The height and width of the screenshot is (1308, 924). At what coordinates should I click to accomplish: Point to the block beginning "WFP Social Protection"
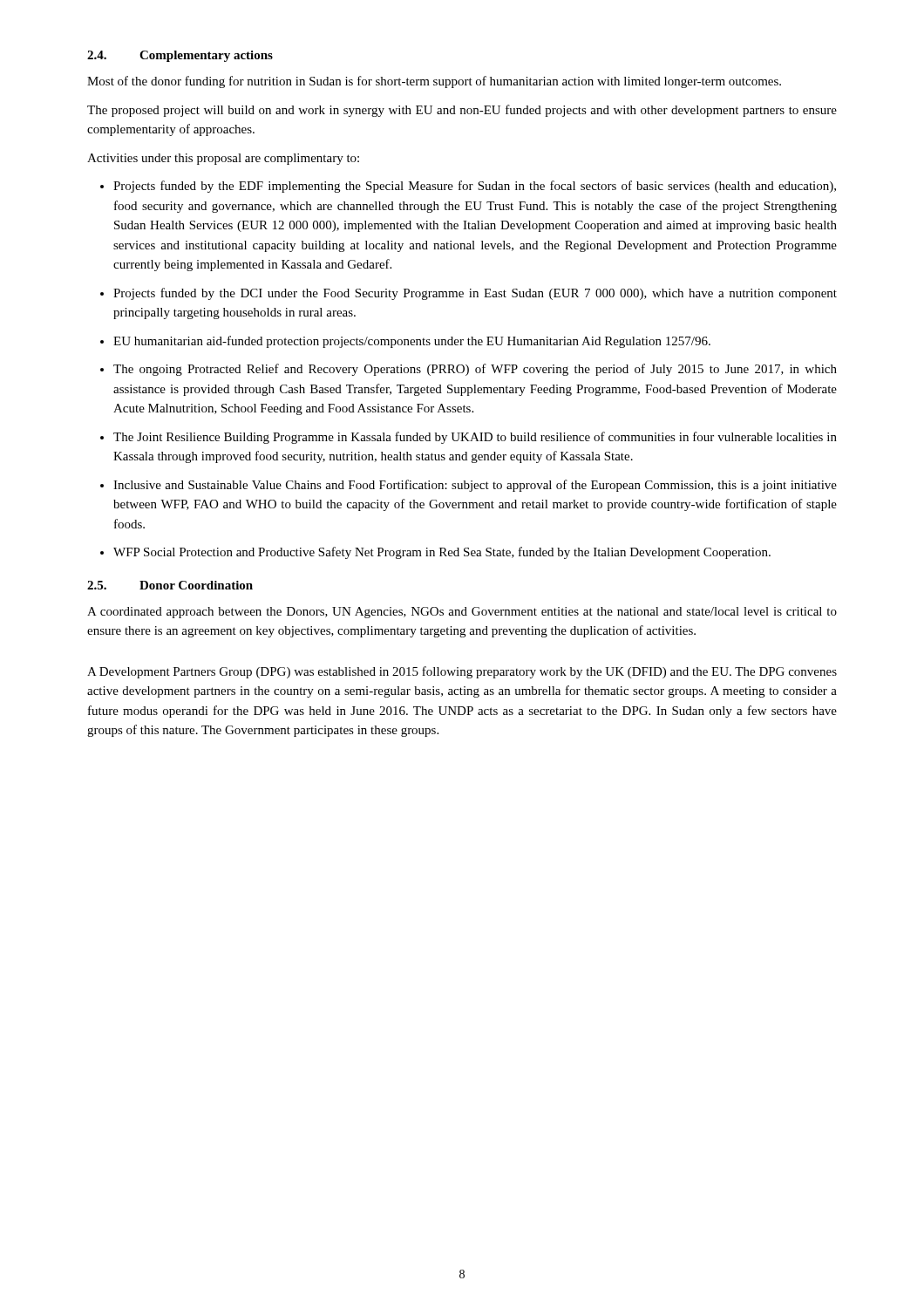[x=442, y=552]
